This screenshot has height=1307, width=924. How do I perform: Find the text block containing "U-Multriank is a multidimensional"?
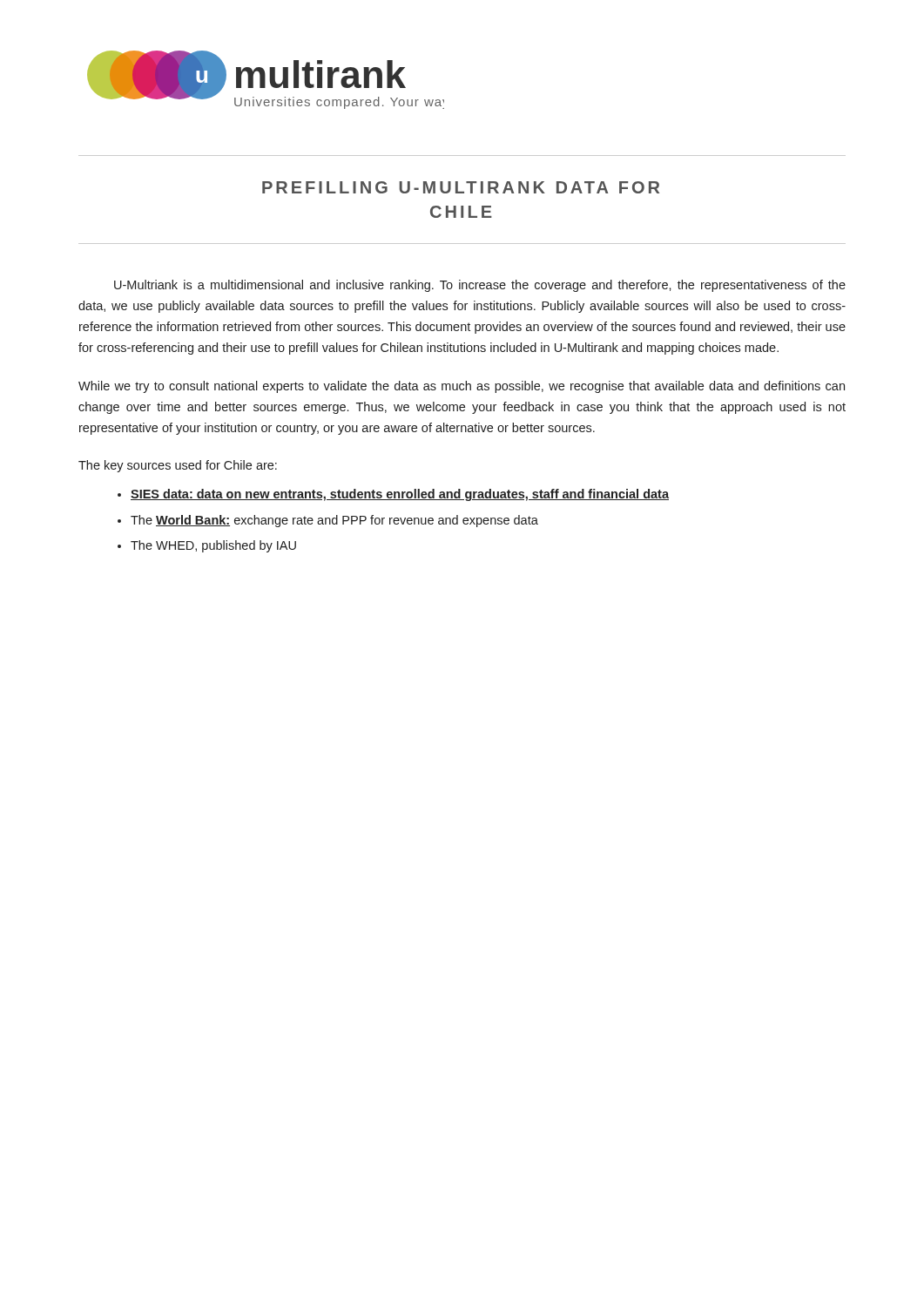pos(462,316)
